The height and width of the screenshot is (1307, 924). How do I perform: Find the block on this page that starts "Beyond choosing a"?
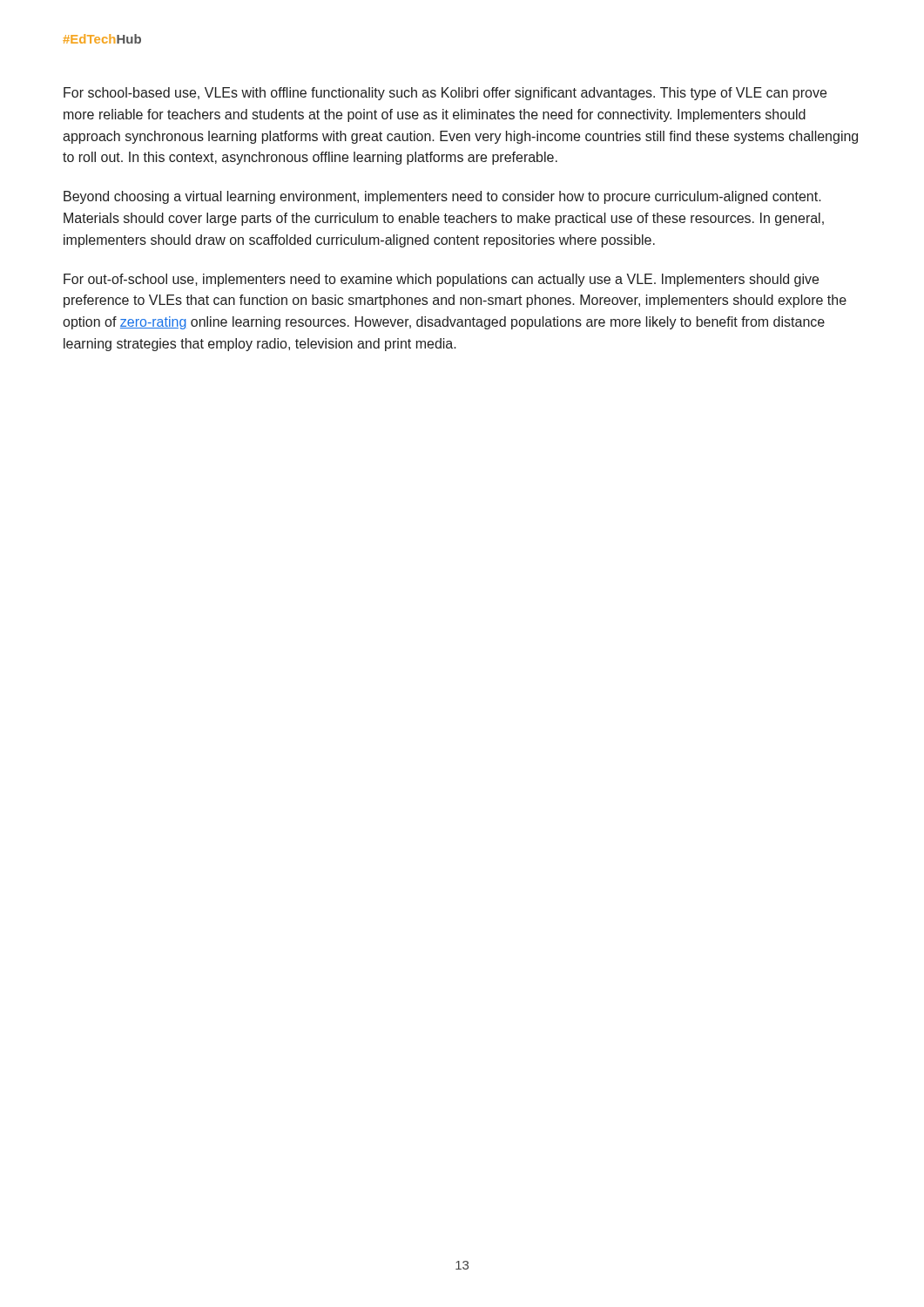444,218
